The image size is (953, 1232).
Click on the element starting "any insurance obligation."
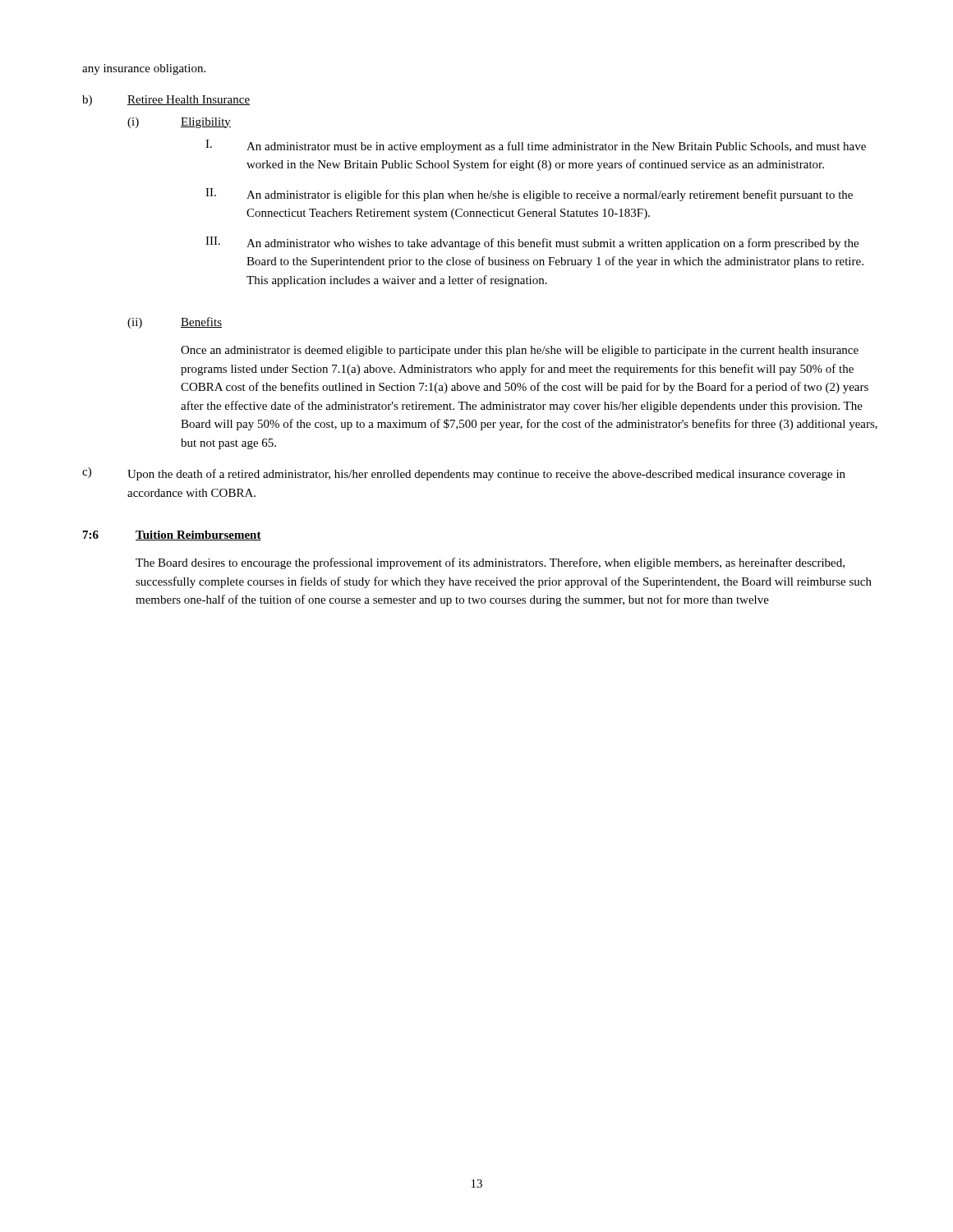pyautogui.click(x=144, y=68)
